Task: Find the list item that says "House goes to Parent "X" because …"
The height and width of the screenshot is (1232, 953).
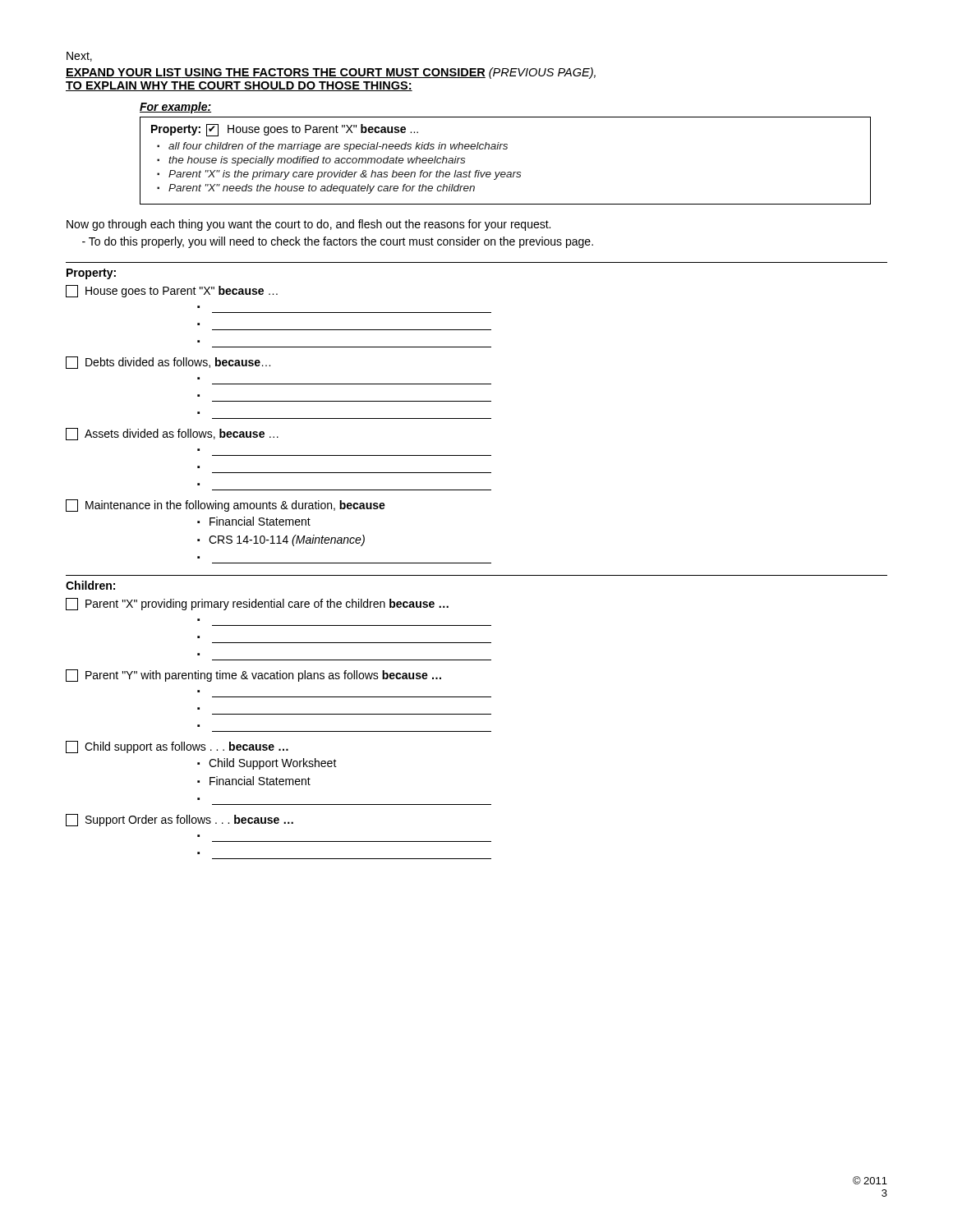Action: 476,316
